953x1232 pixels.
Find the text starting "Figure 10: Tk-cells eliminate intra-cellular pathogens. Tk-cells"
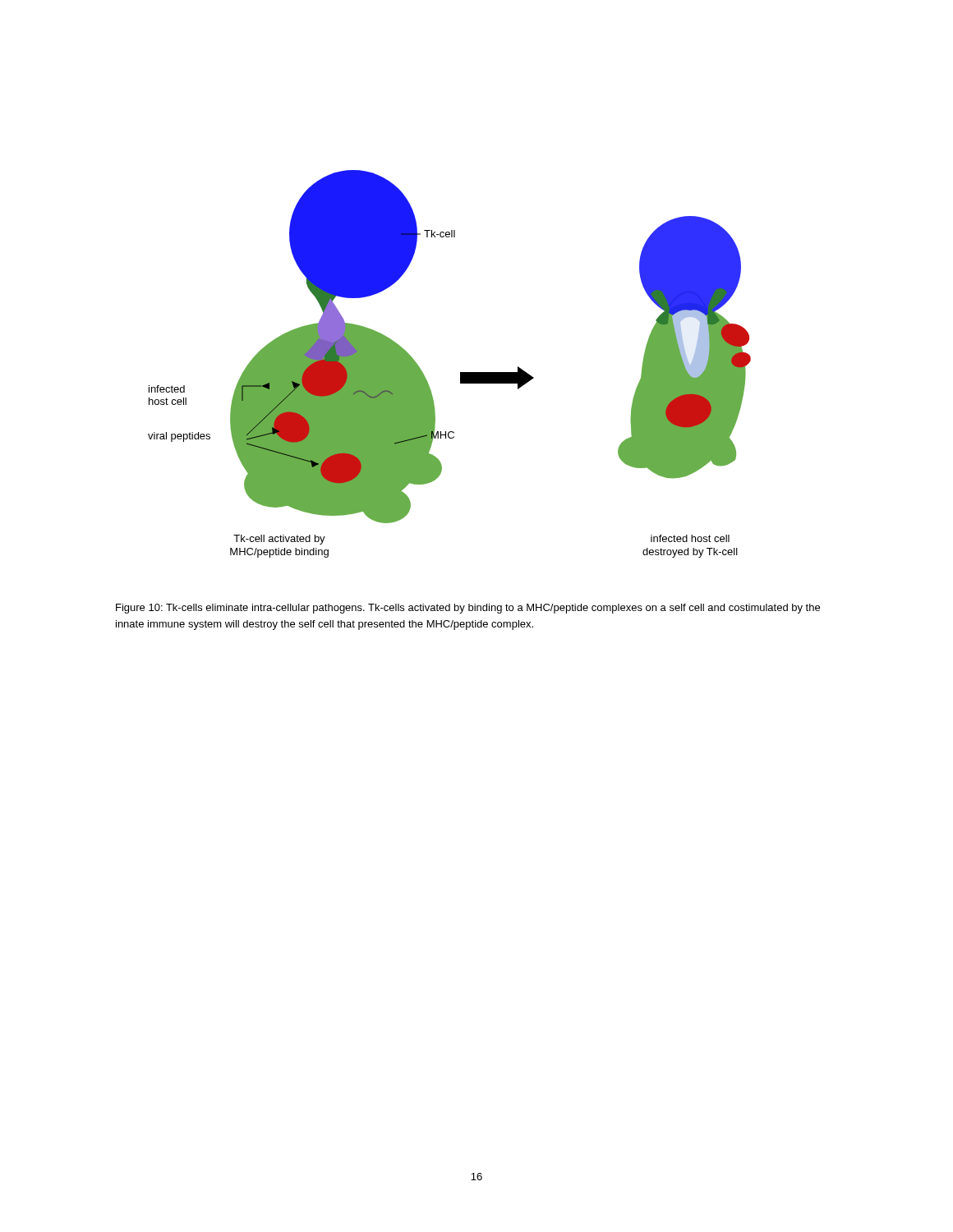pyautogui.click(x=468, y=615)
